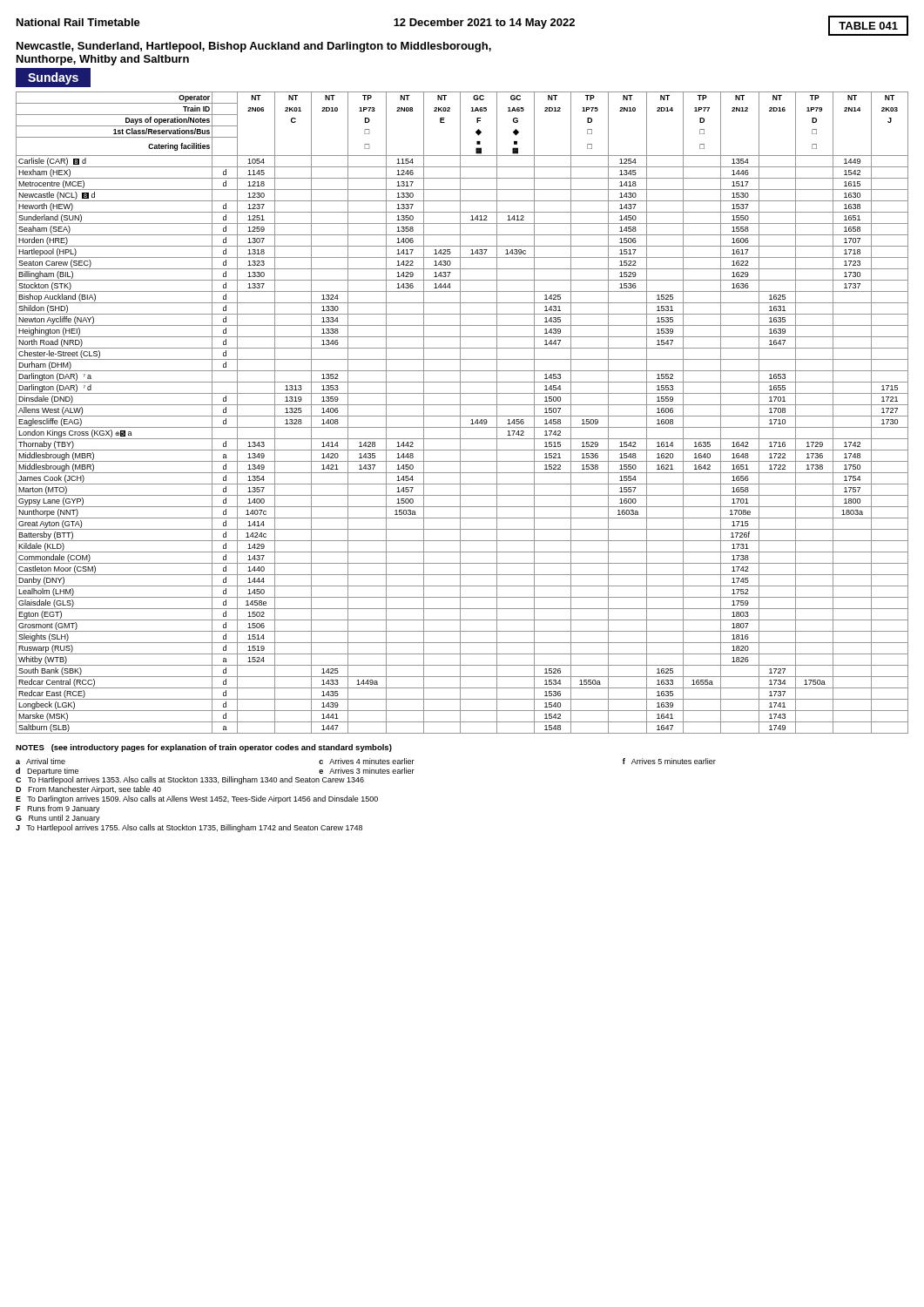Locate the element starting "C To Hartlepool arrives 1353. Also calls at"
This screenshot has height=1307, width=924.
coord(190,779)
